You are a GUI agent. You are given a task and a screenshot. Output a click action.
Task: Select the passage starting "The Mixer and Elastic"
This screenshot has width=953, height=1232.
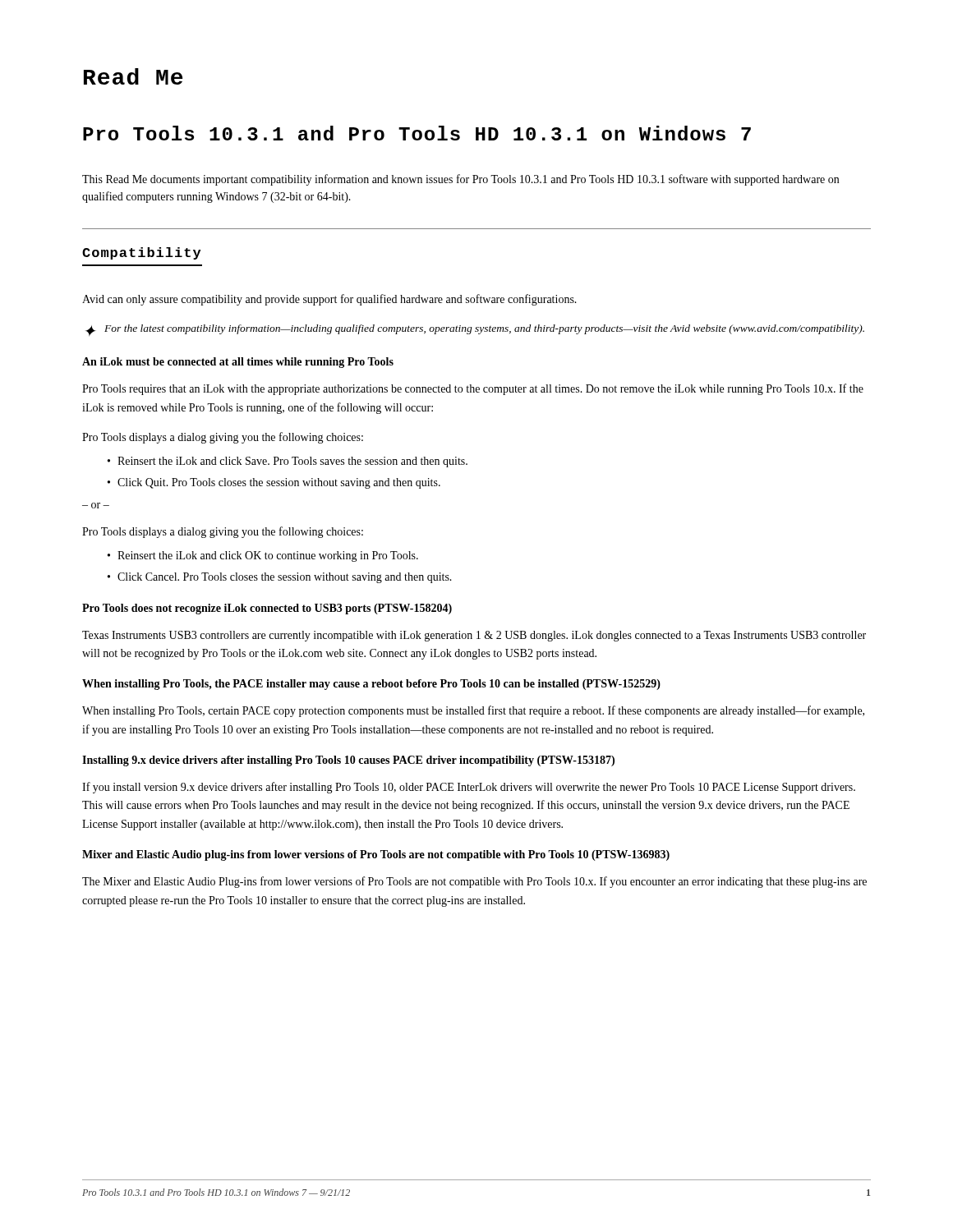click(x=476, y=892)
